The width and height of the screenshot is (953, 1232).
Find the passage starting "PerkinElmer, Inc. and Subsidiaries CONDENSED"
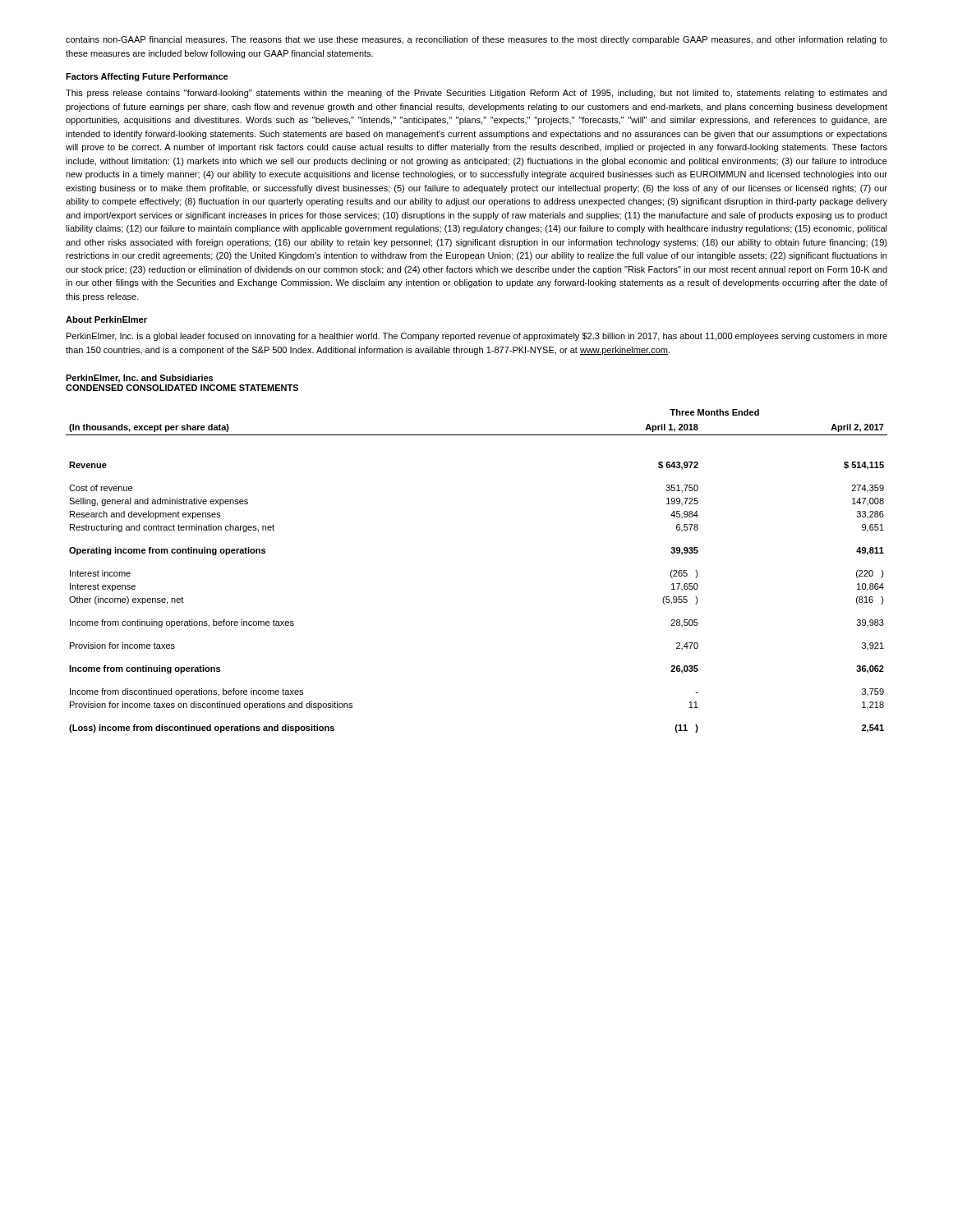click(x=139, y=379)
